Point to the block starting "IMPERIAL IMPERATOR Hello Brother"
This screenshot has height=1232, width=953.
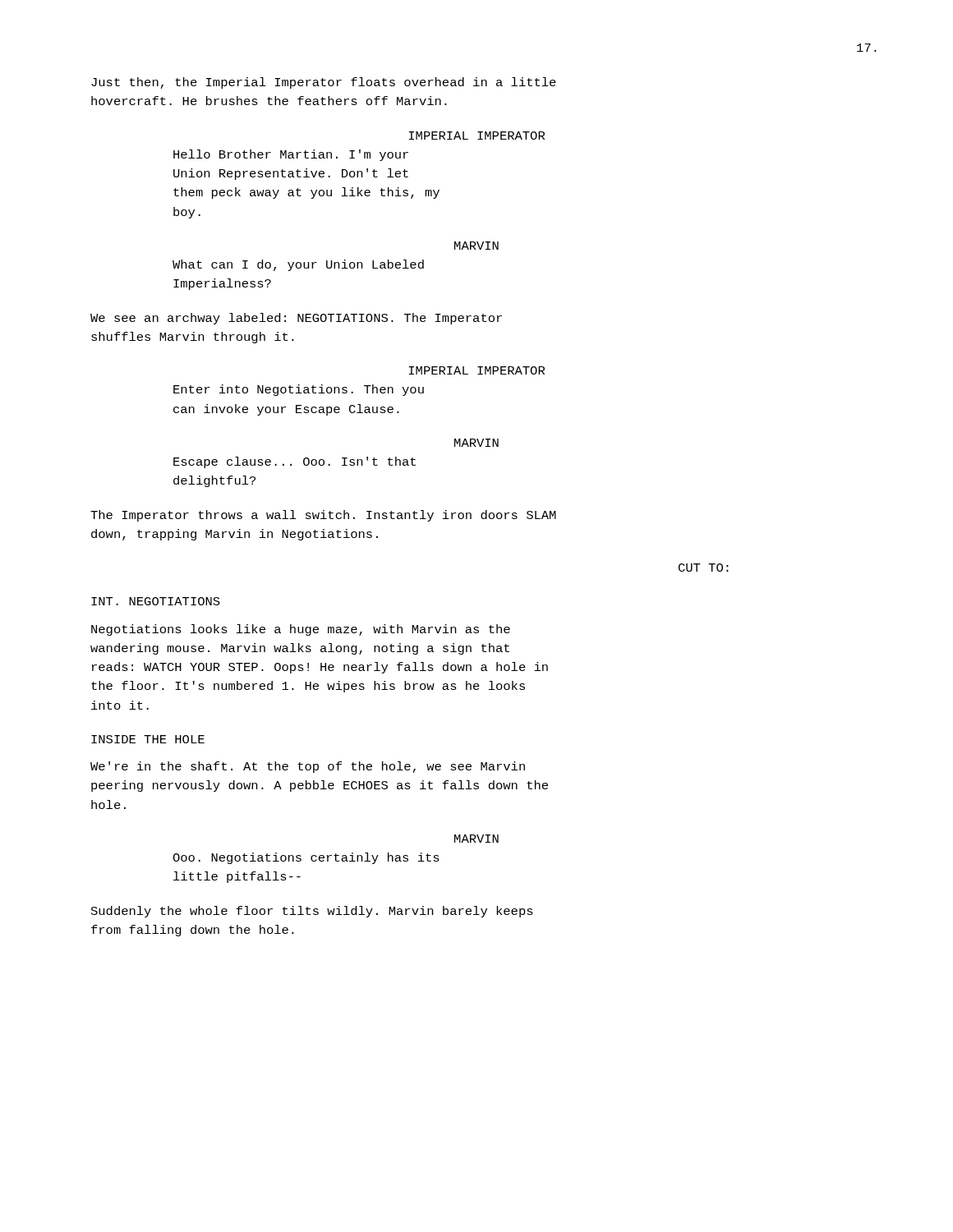click(x=476, y=136)
